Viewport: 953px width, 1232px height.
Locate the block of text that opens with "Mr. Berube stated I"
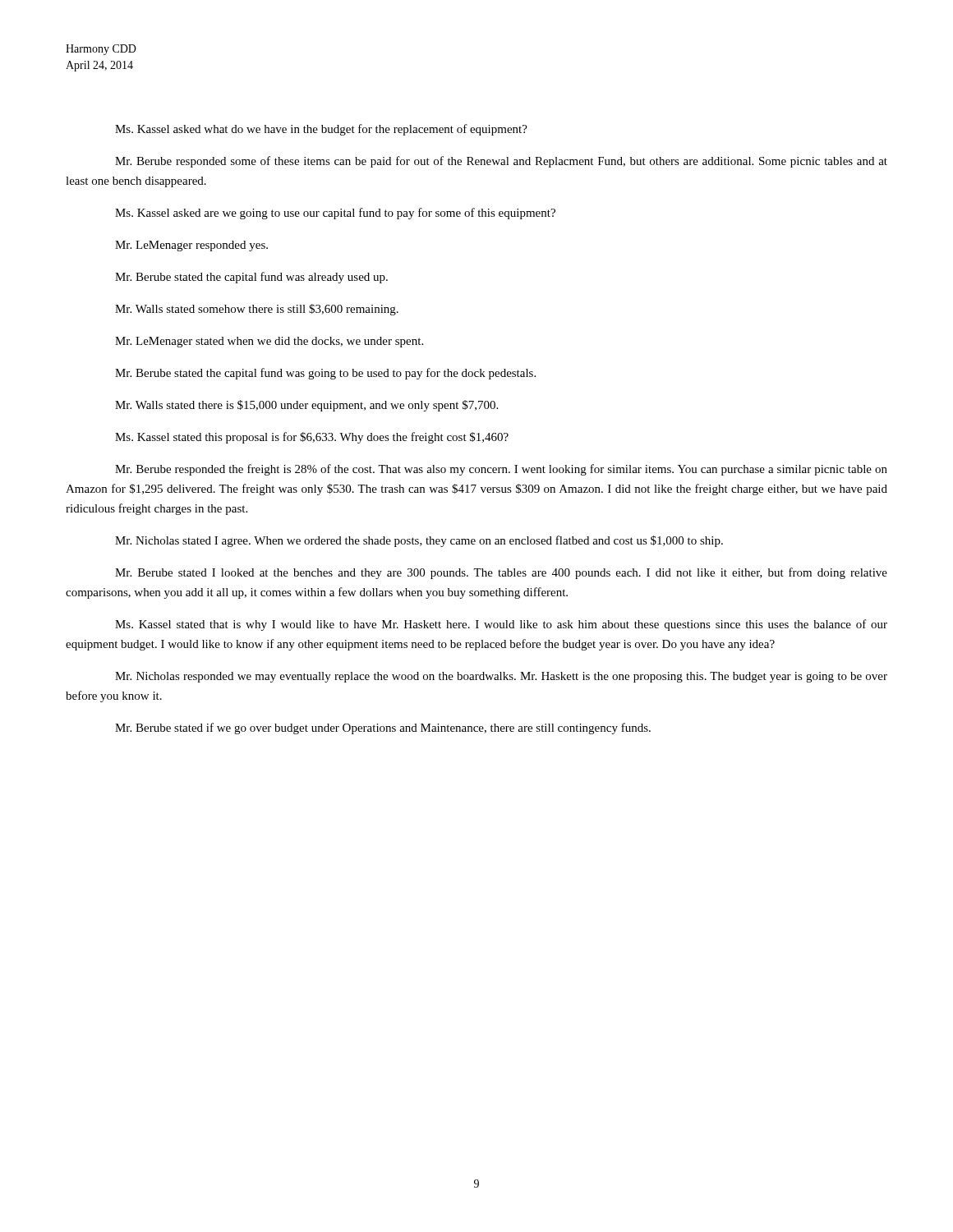tap(476, 582)
